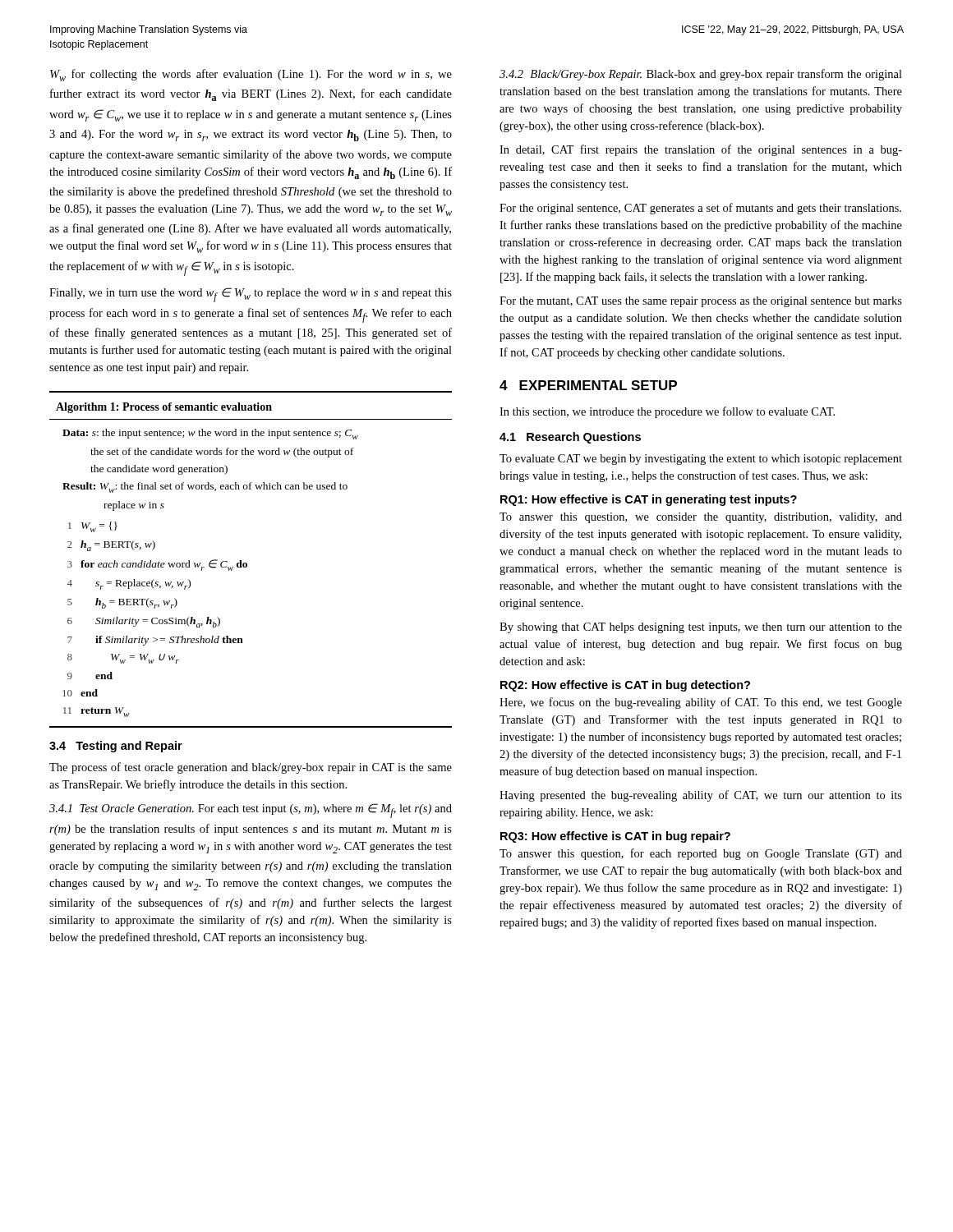The height and width of the screenshot is (1232, 953).
Task: Click on the region starting "In this section, we introduce the"
Action: [x=701, y=412]
